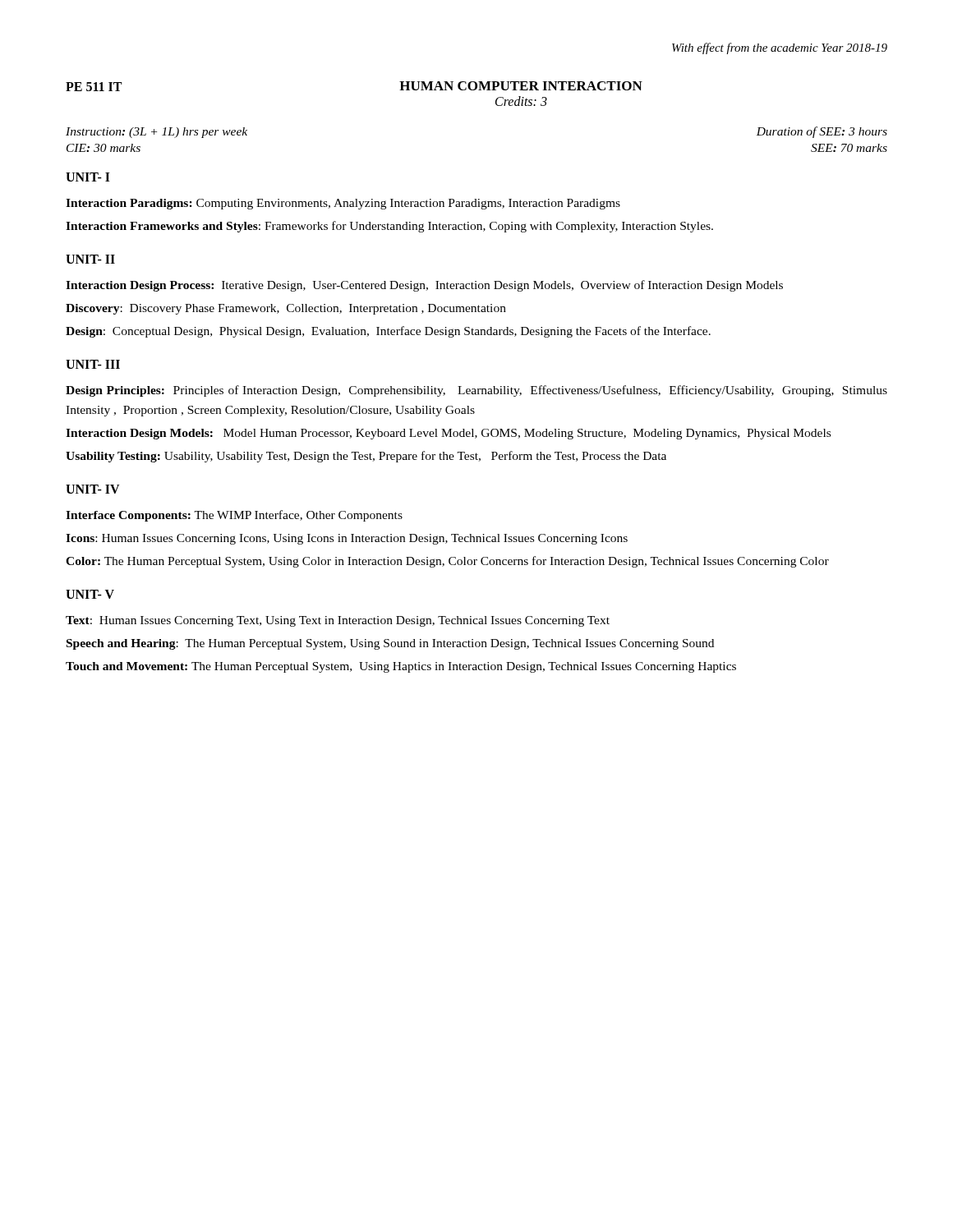
Task: Select the text starting "UNIT- II"
Action: (x=91, y=259)
